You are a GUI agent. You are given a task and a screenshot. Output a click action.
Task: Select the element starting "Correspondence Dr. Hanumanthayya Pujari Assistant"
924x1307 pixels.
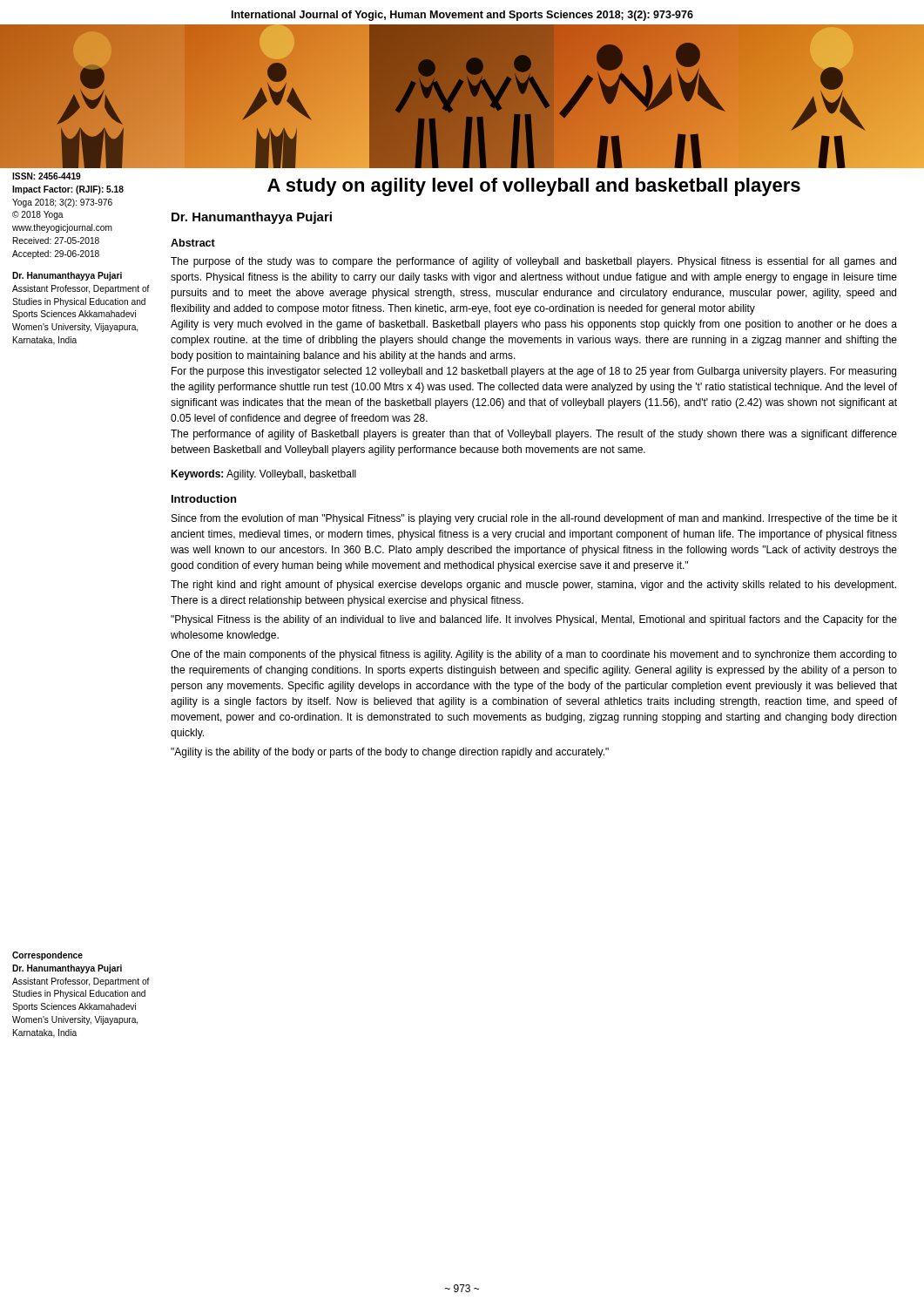[81, 994]
